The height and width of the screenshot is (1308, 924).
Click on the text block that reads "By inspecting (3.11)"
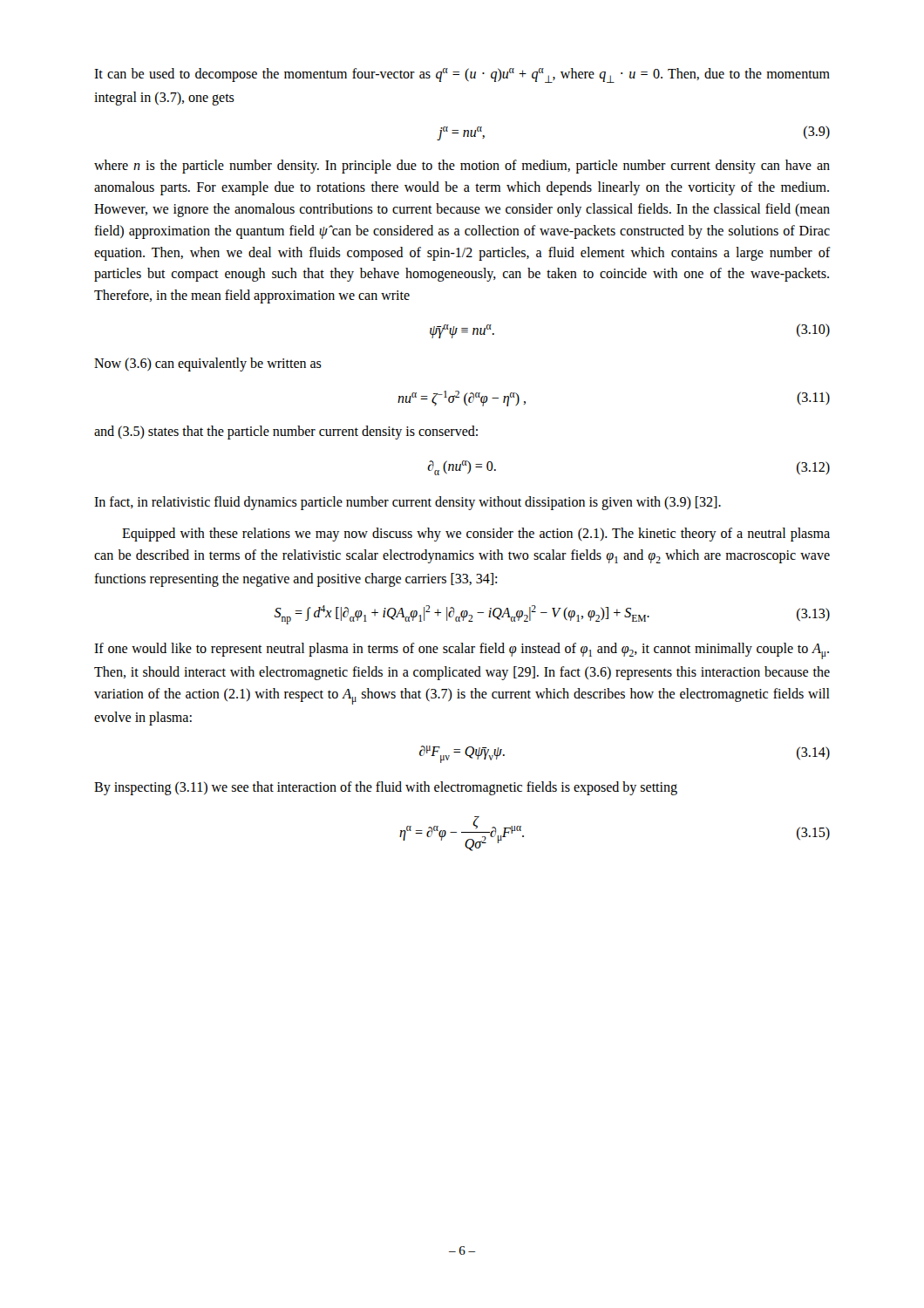462,788
